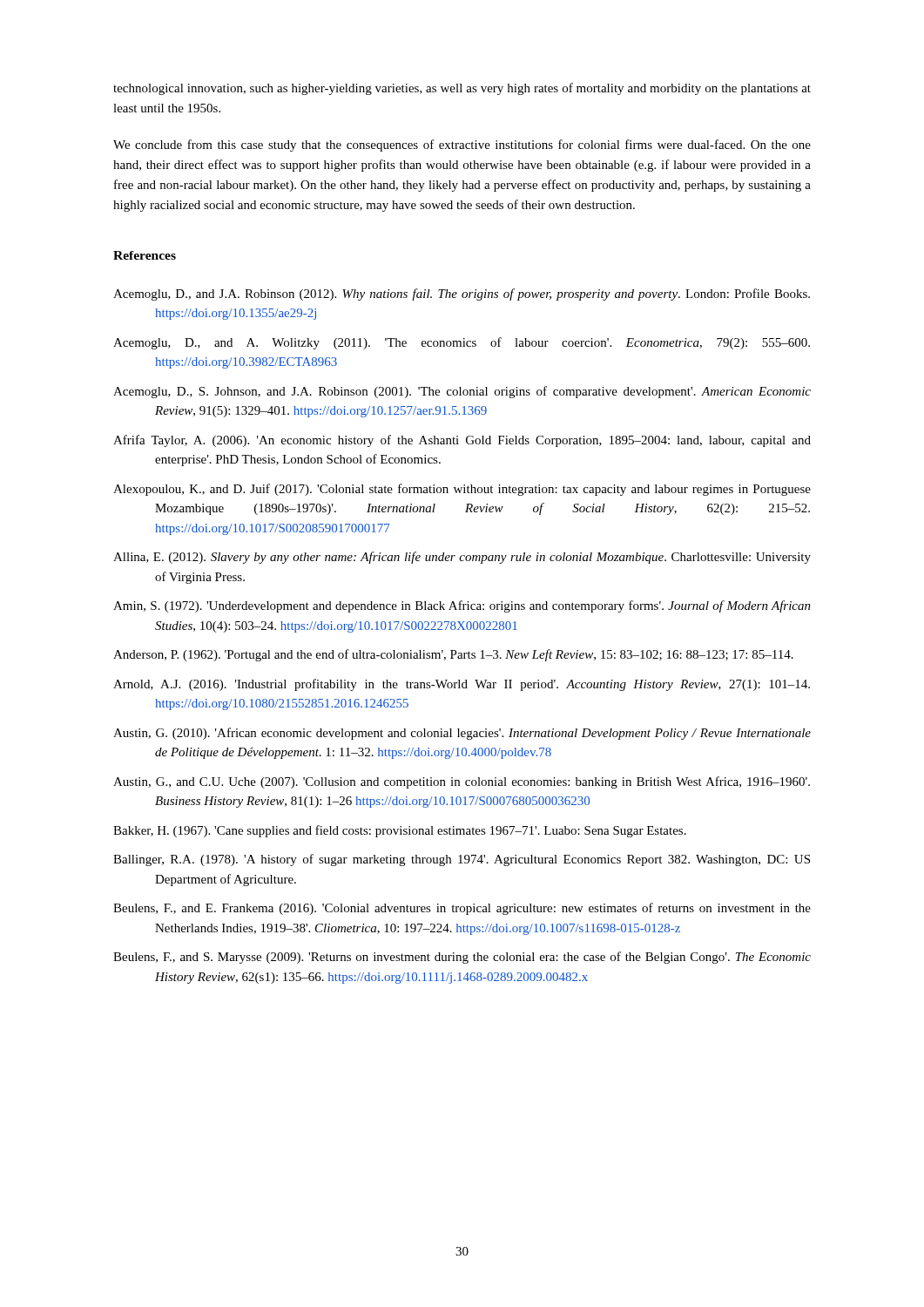Select the text block containing "technological innovation, such as higher-yielding"
This screenshot has width=924, height=1307.
462,98
